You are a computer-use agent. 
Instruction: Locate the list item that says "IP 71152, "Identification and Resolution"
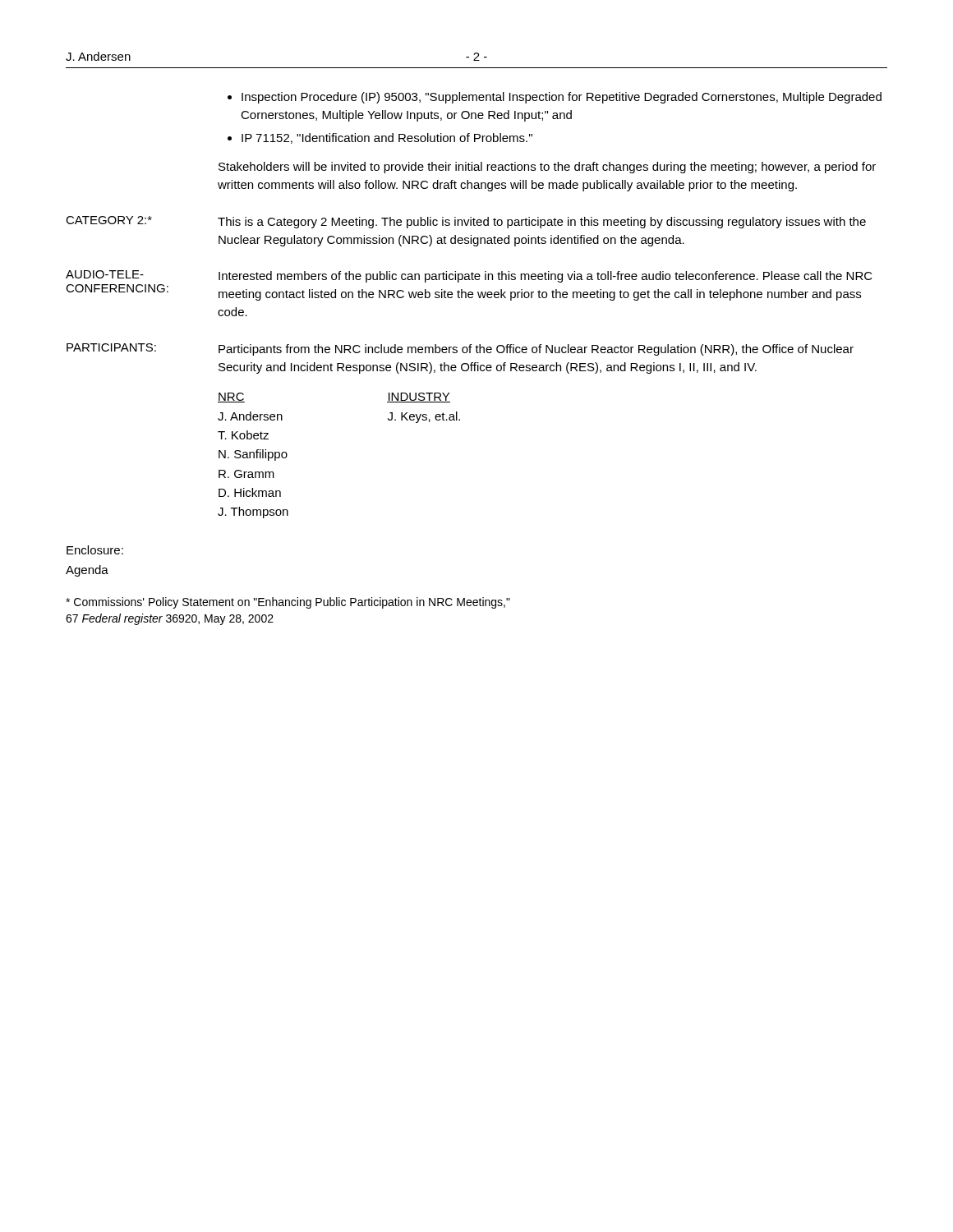coord(387,137)
